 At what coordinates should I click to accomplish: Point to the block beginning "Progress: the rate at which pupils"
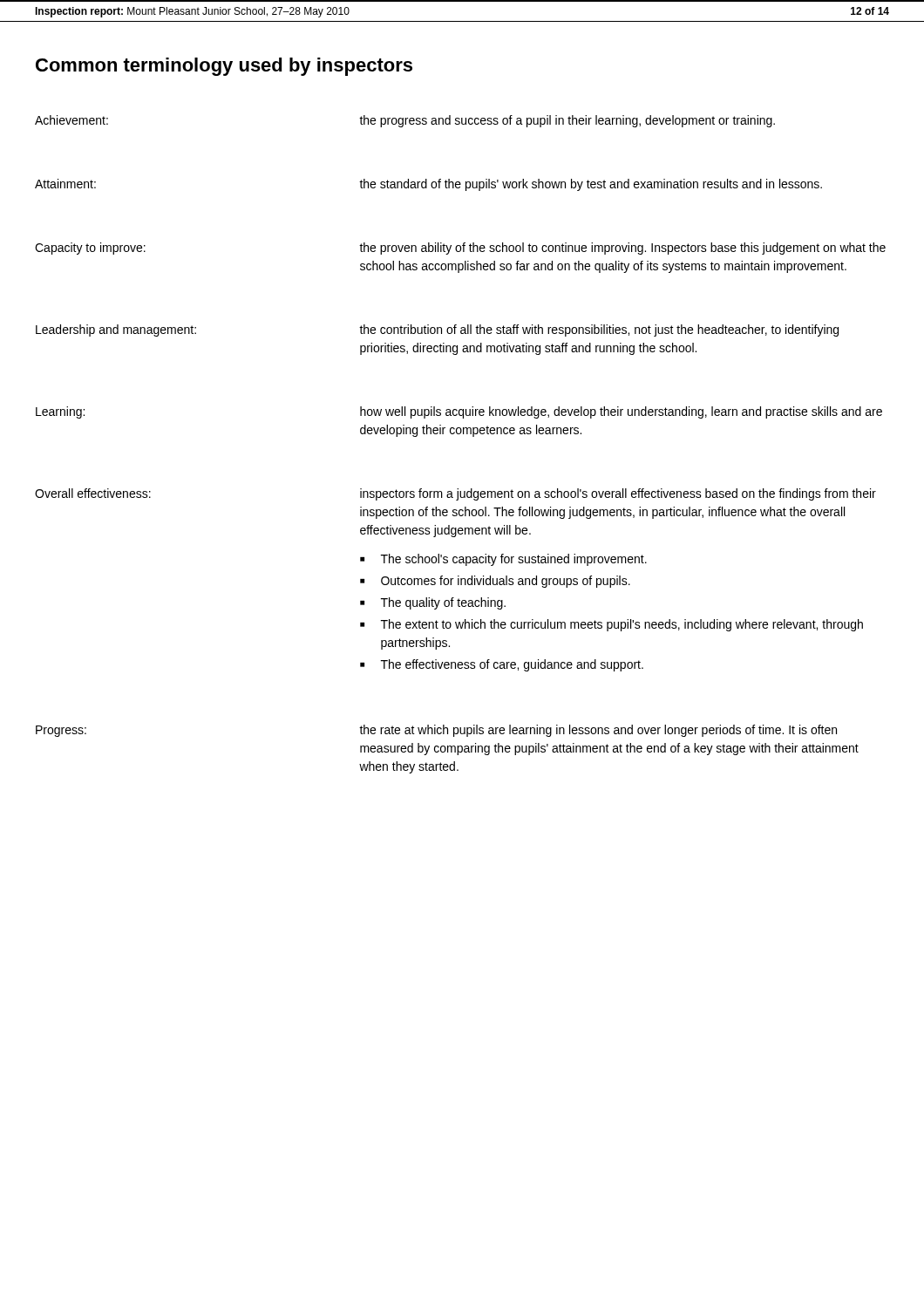pyautogui.click(x=462, y=749)
